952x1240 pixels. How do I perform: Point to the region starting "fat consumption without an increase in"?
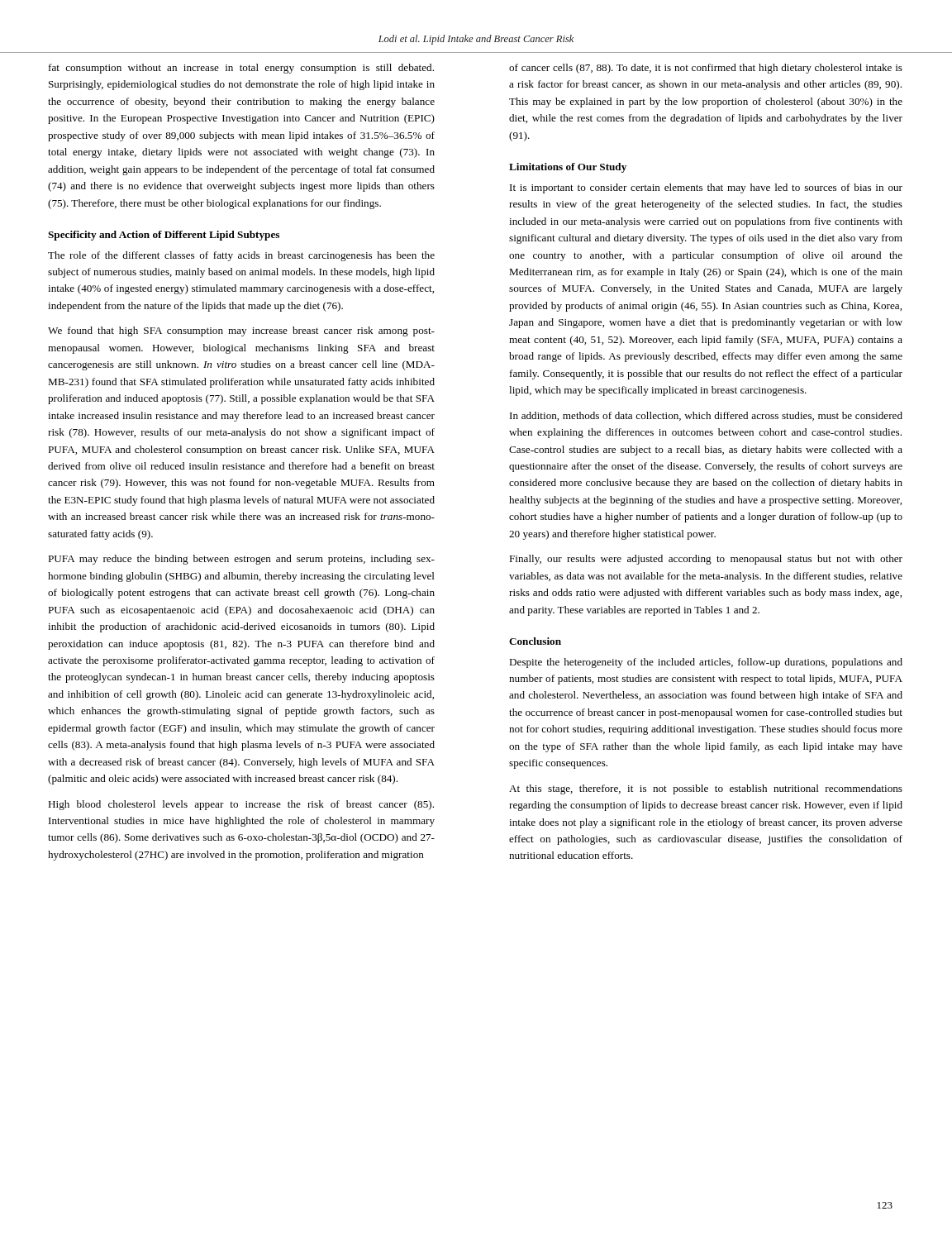pos(241,136)
